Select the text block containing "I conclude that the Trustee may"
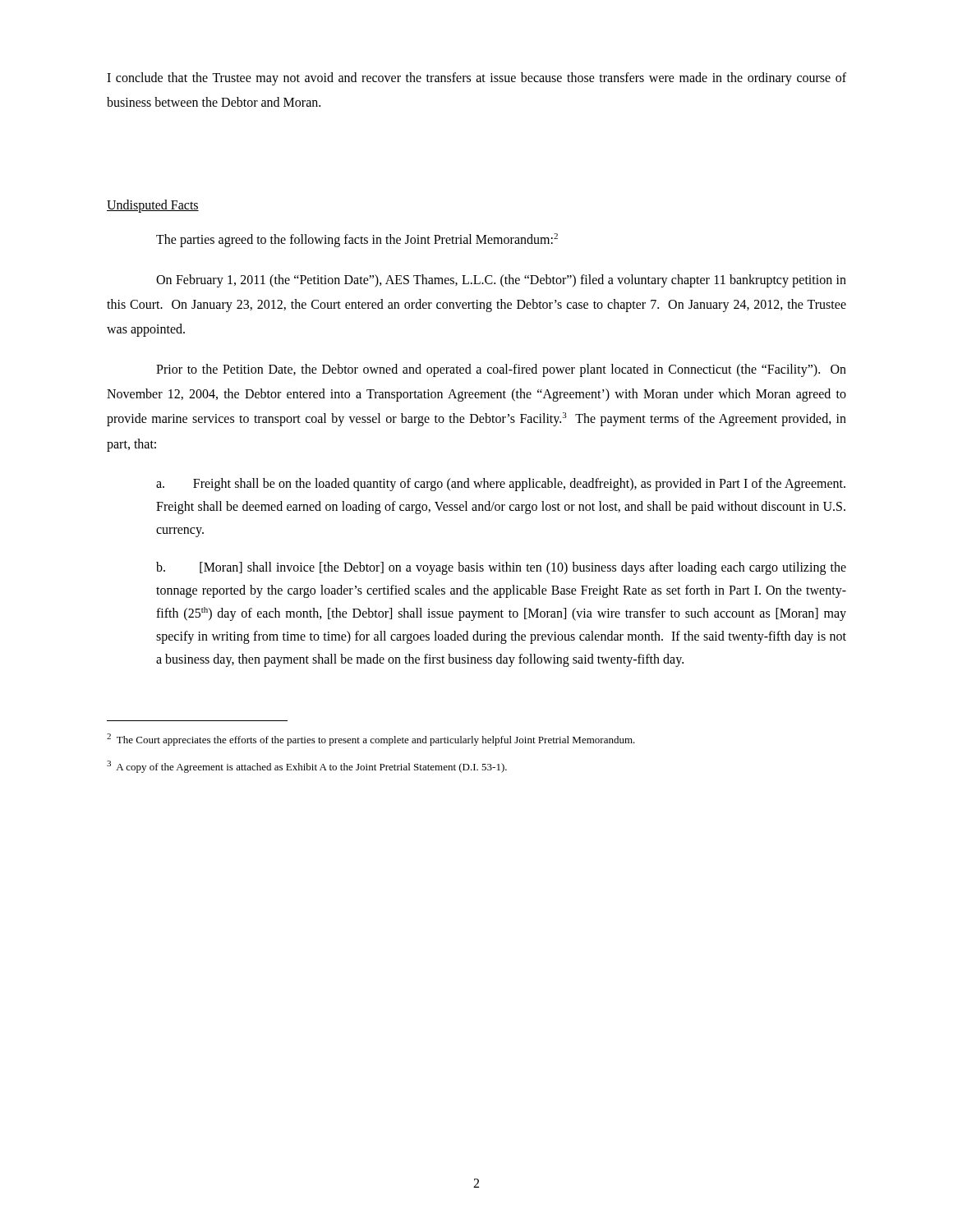This screenshot has width=953, height=1232. [x=476, y=90]
